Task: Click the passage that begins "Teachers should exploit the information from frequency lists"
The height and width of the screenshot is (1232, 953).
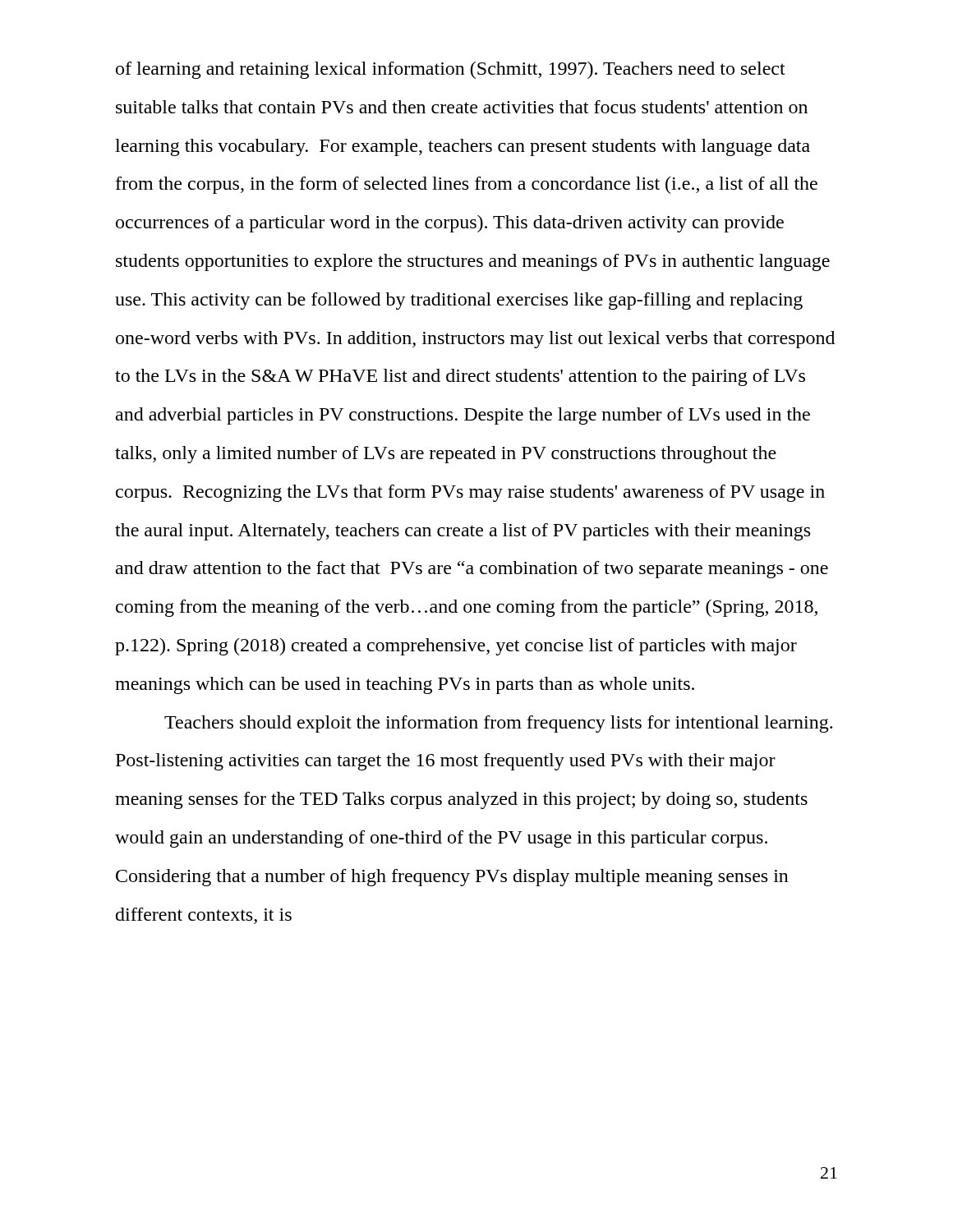Action: pyautogui.click(x=474, y=818)
